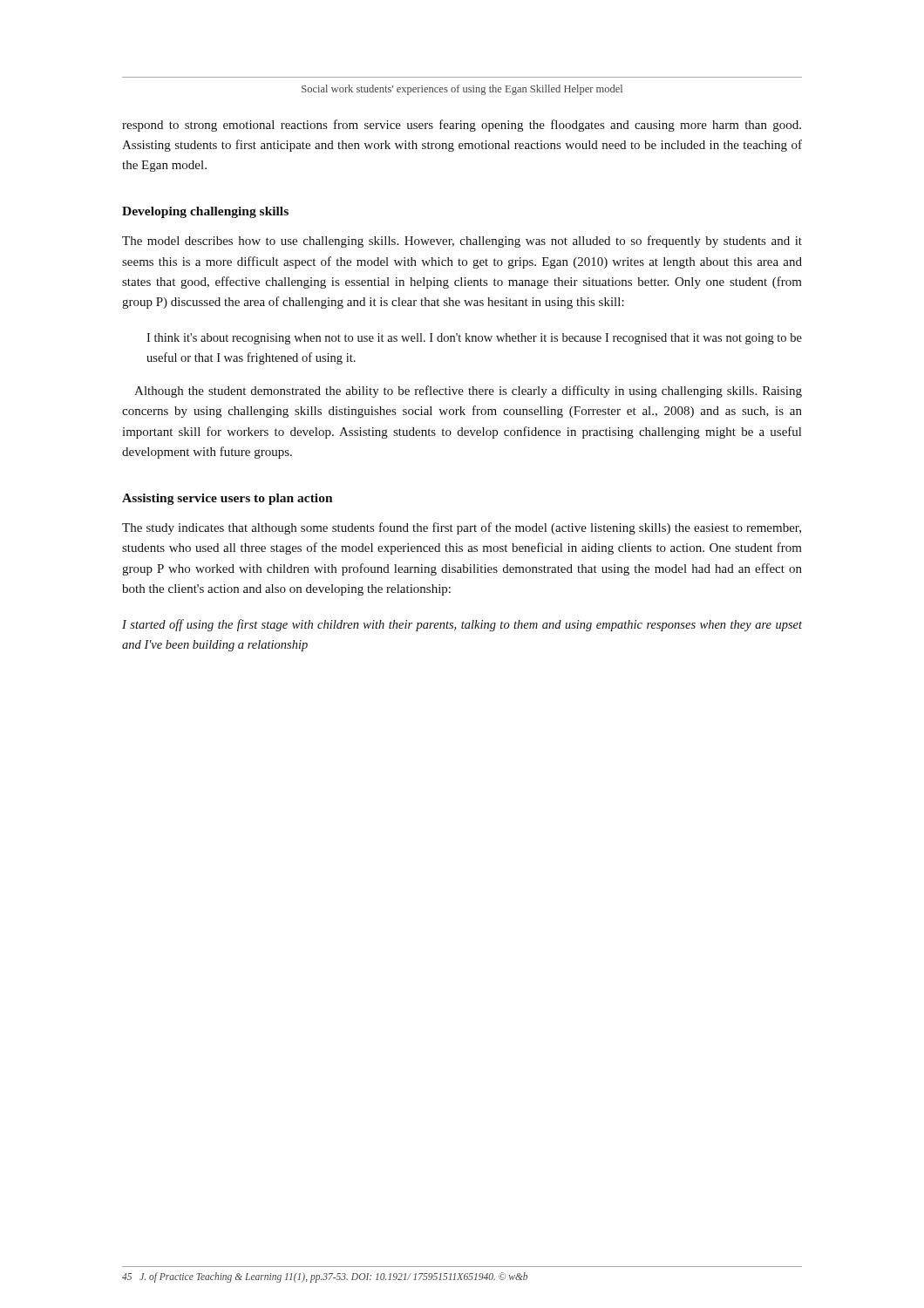The width and height of the screenshot is (924, 1308).
Task: Navigate to the text block starting "I think it's about recognising when"
Action: coord(474,348)
